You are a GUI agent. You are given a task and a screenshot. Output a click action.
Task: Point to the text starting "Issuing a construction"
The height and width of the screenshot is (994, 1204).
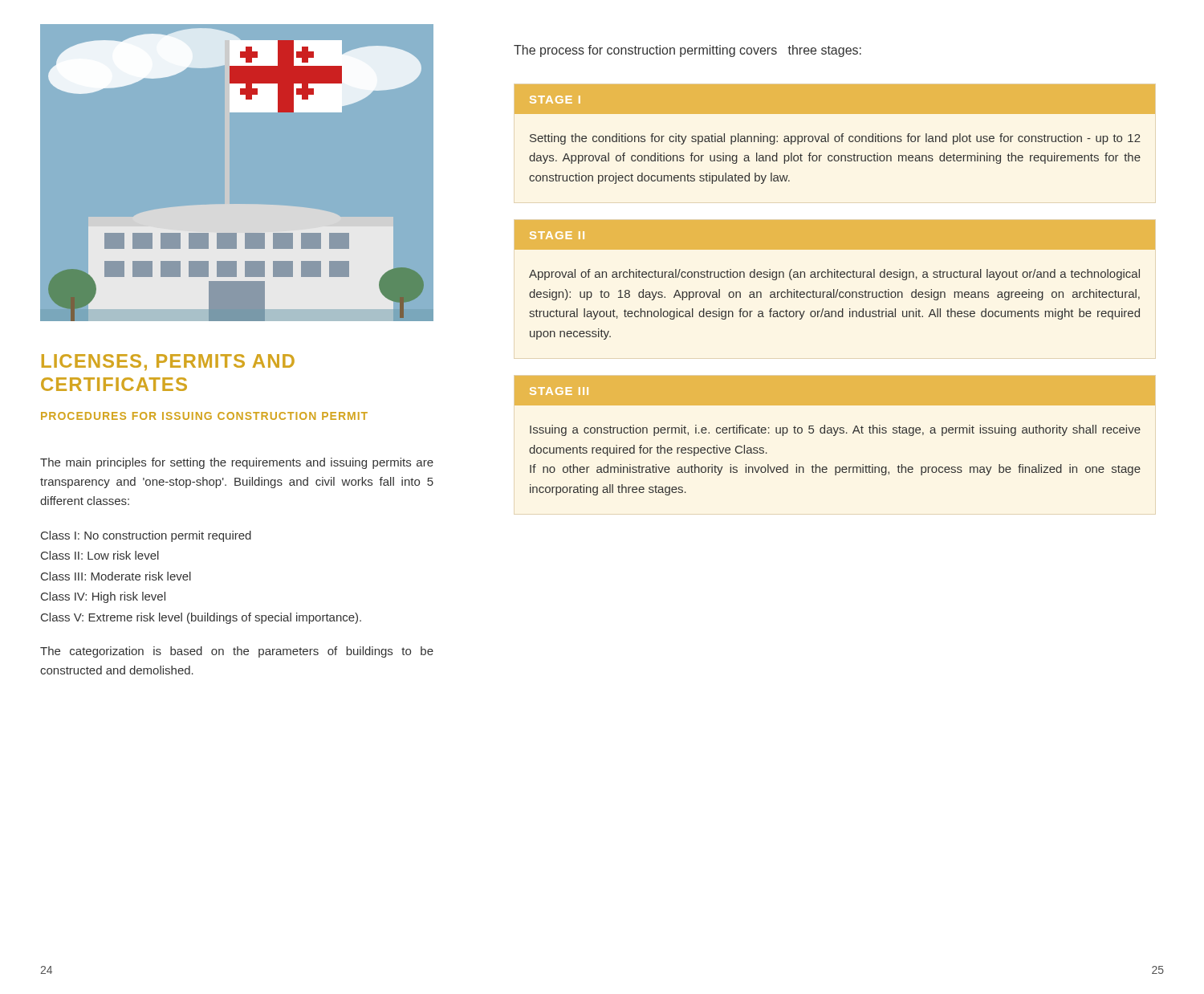pos(835,459)
